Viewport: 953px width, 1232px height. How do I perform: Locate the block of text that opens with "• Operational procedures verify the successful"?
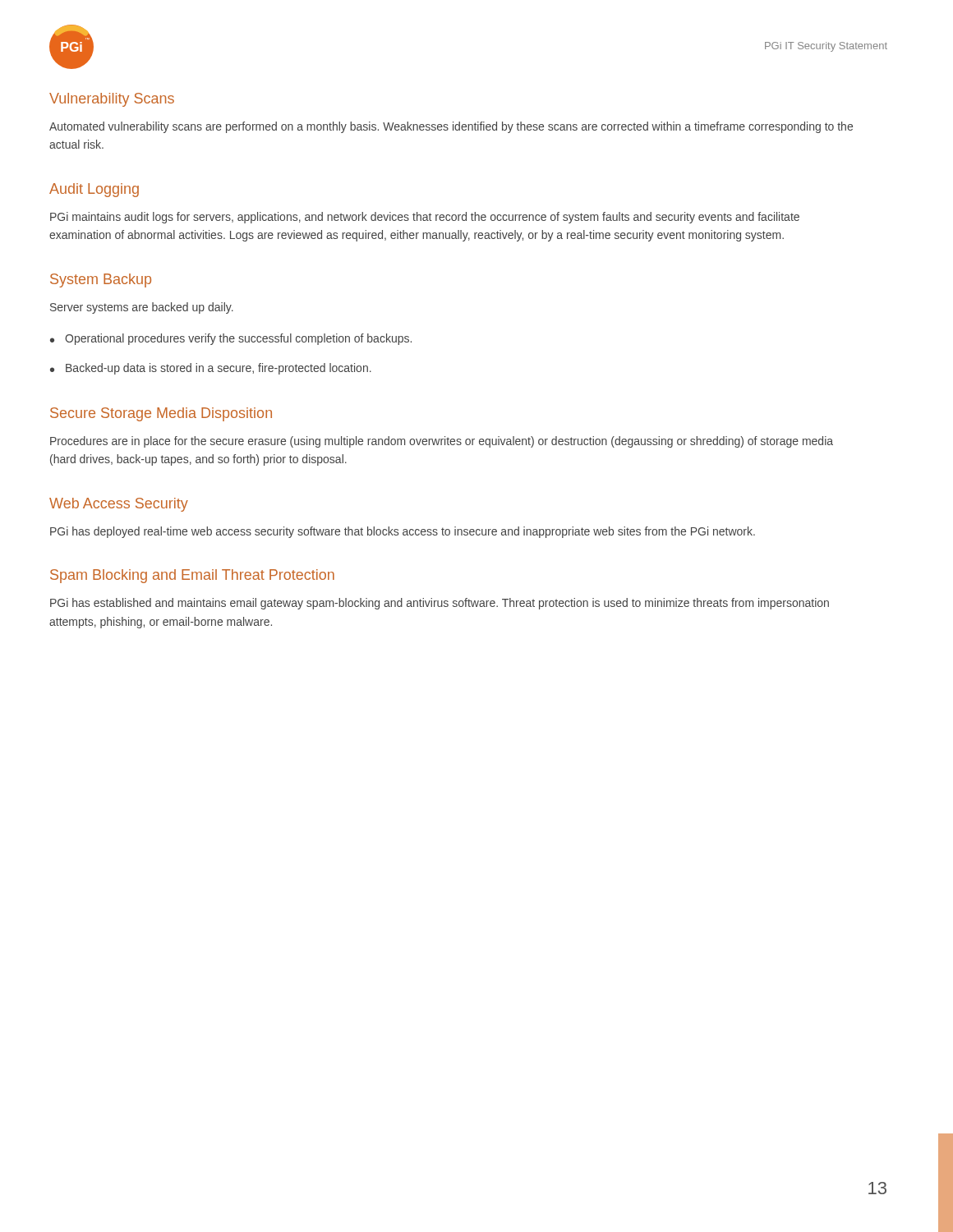click(x=231, y=339)
